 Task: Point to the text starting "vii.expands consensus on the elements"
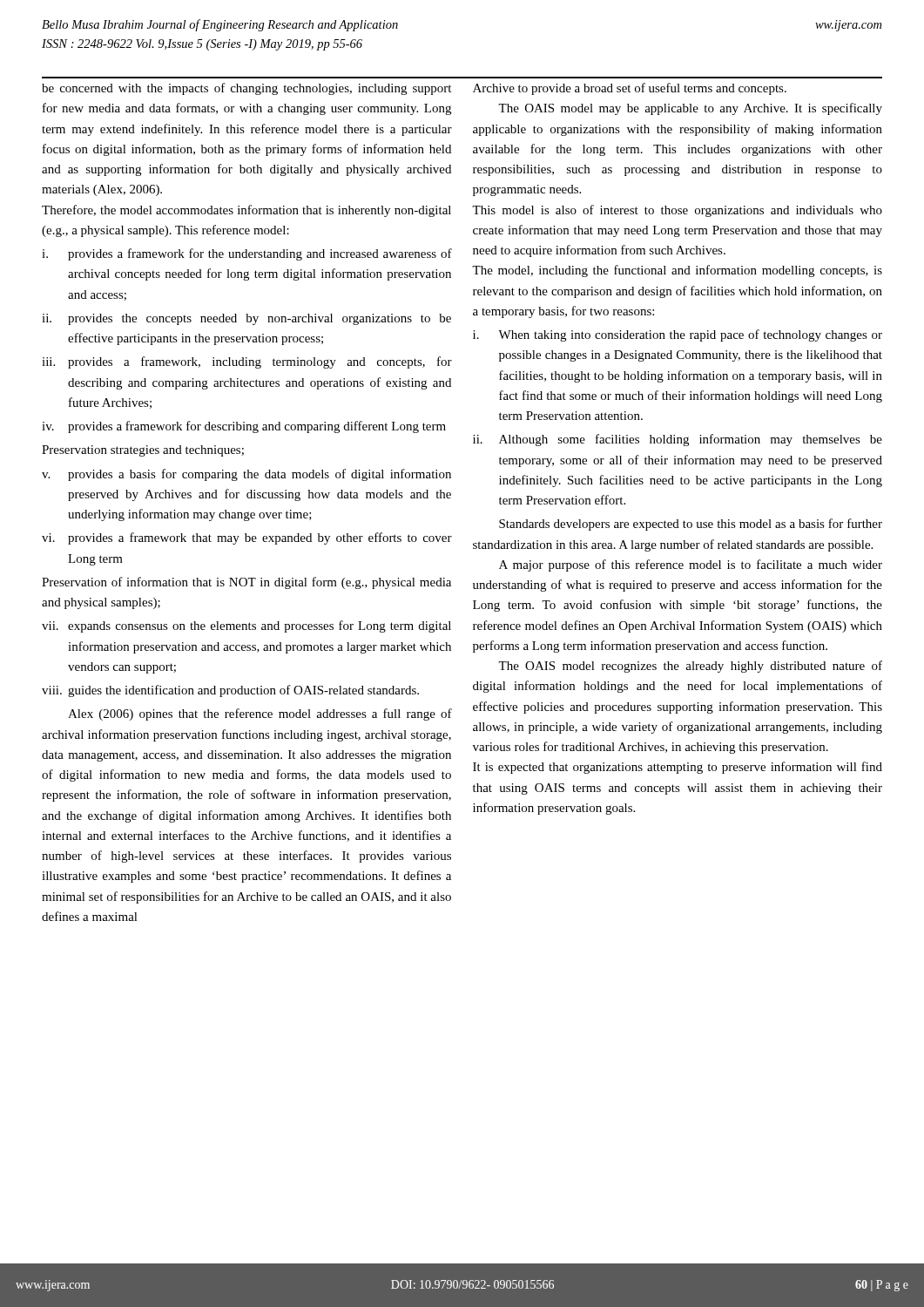[x=247, y=647]
